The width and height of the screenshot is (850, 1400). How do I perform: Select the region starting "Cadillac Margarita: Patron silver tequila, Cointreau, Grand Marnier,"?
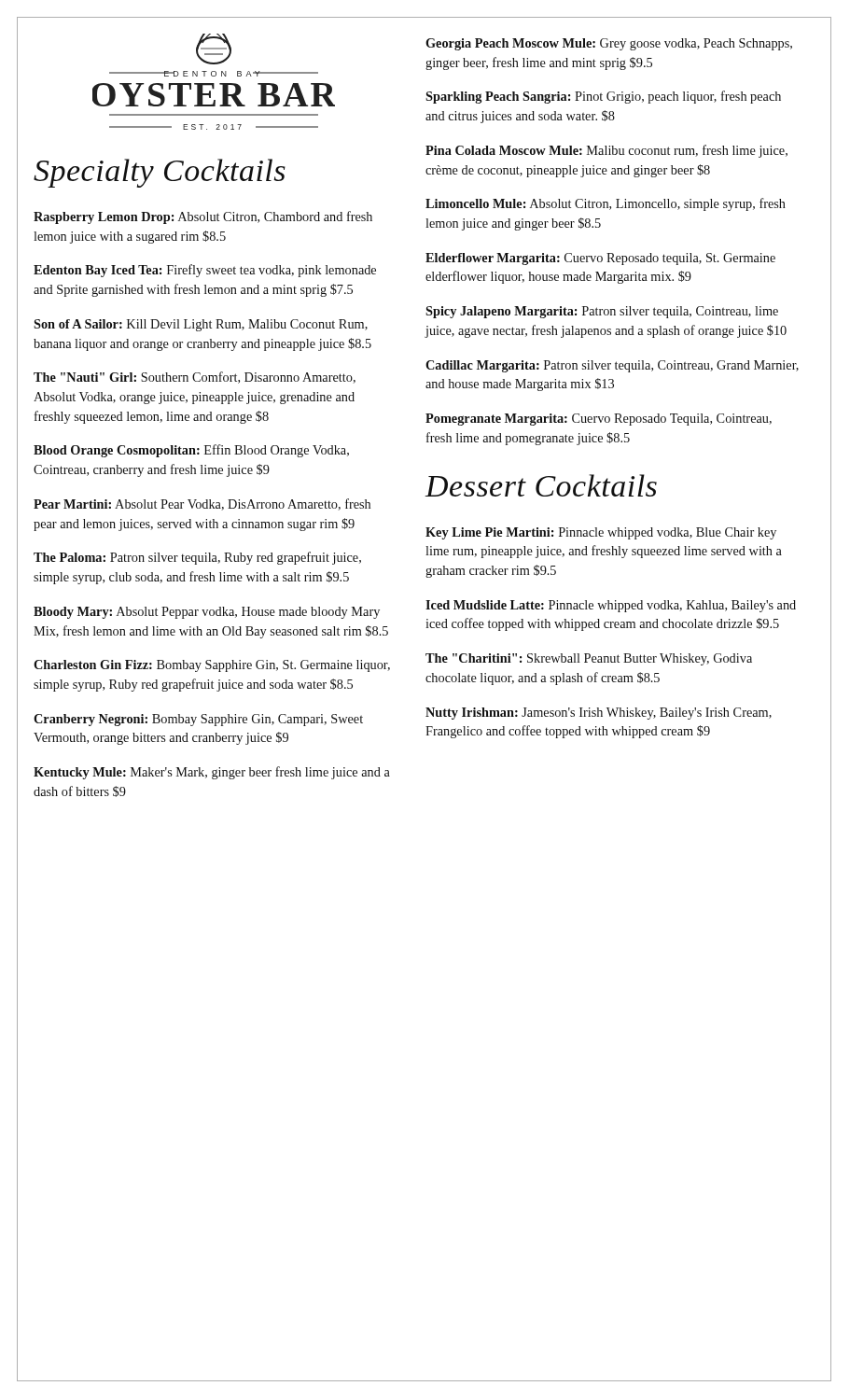point(612,374)
